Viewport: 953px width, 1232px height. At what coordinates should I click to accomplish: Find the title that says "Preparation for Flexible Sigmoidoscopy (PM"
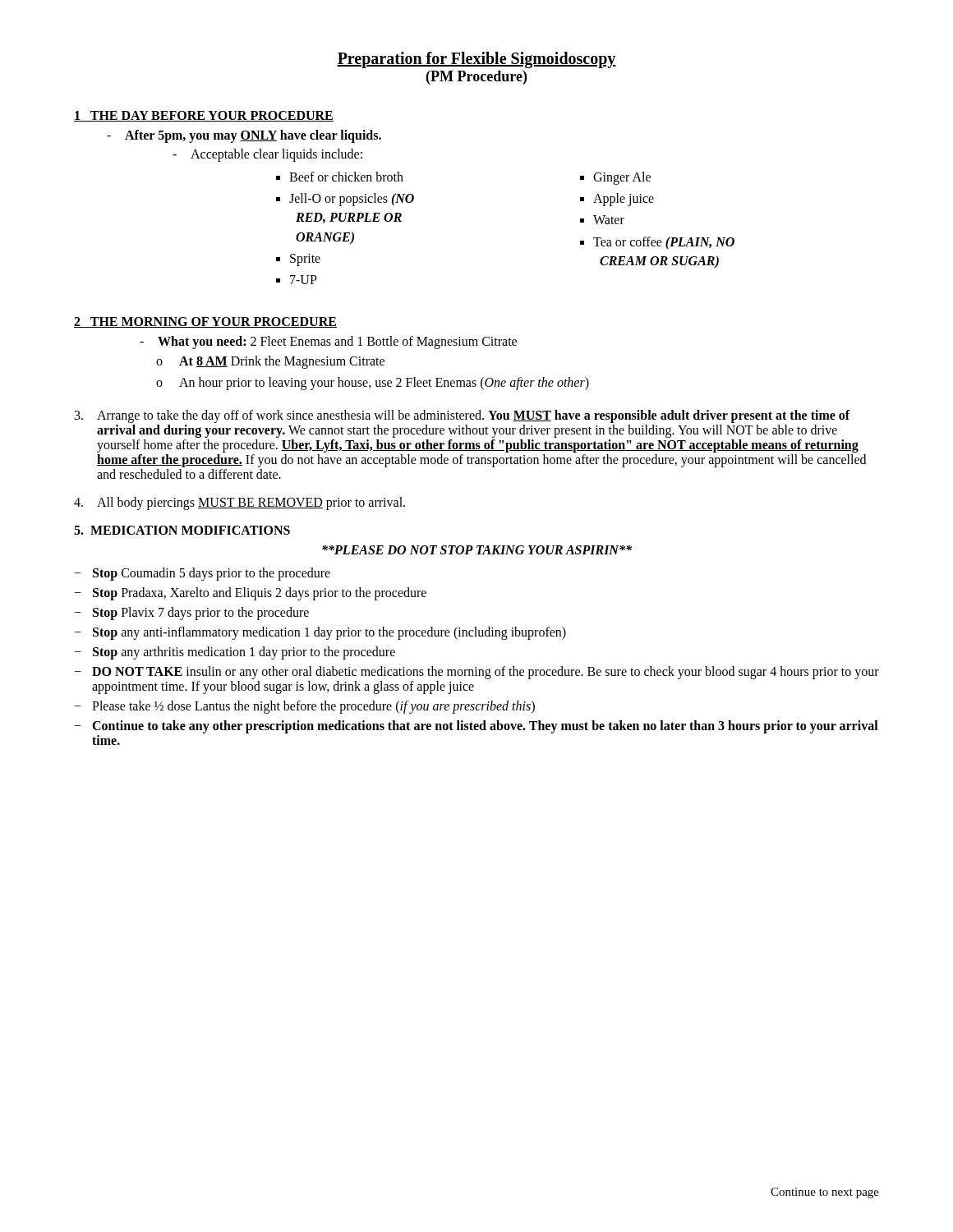point(476,67)
